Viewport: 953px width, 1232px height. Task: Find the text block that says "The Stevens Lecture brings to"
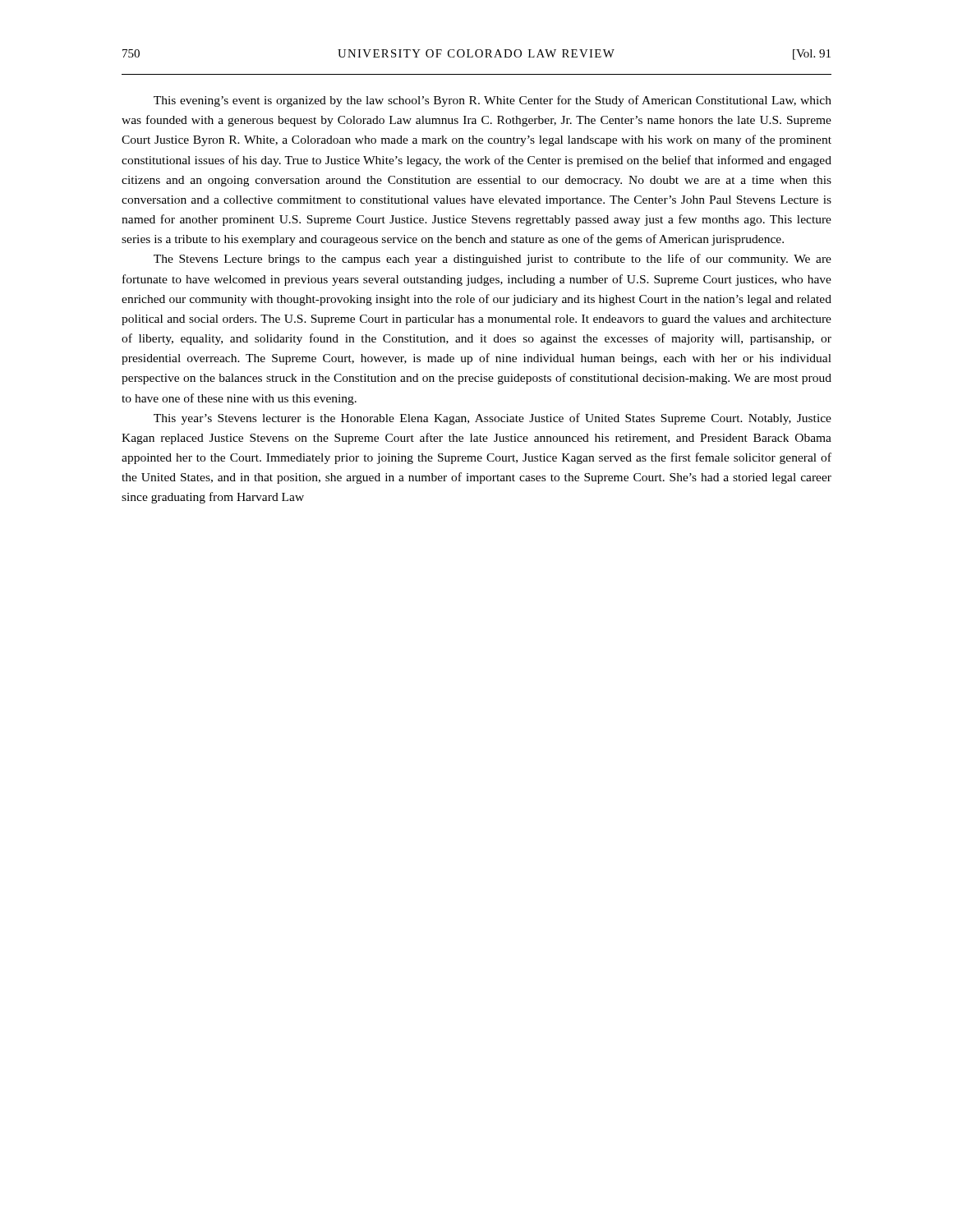pos(476,329)
